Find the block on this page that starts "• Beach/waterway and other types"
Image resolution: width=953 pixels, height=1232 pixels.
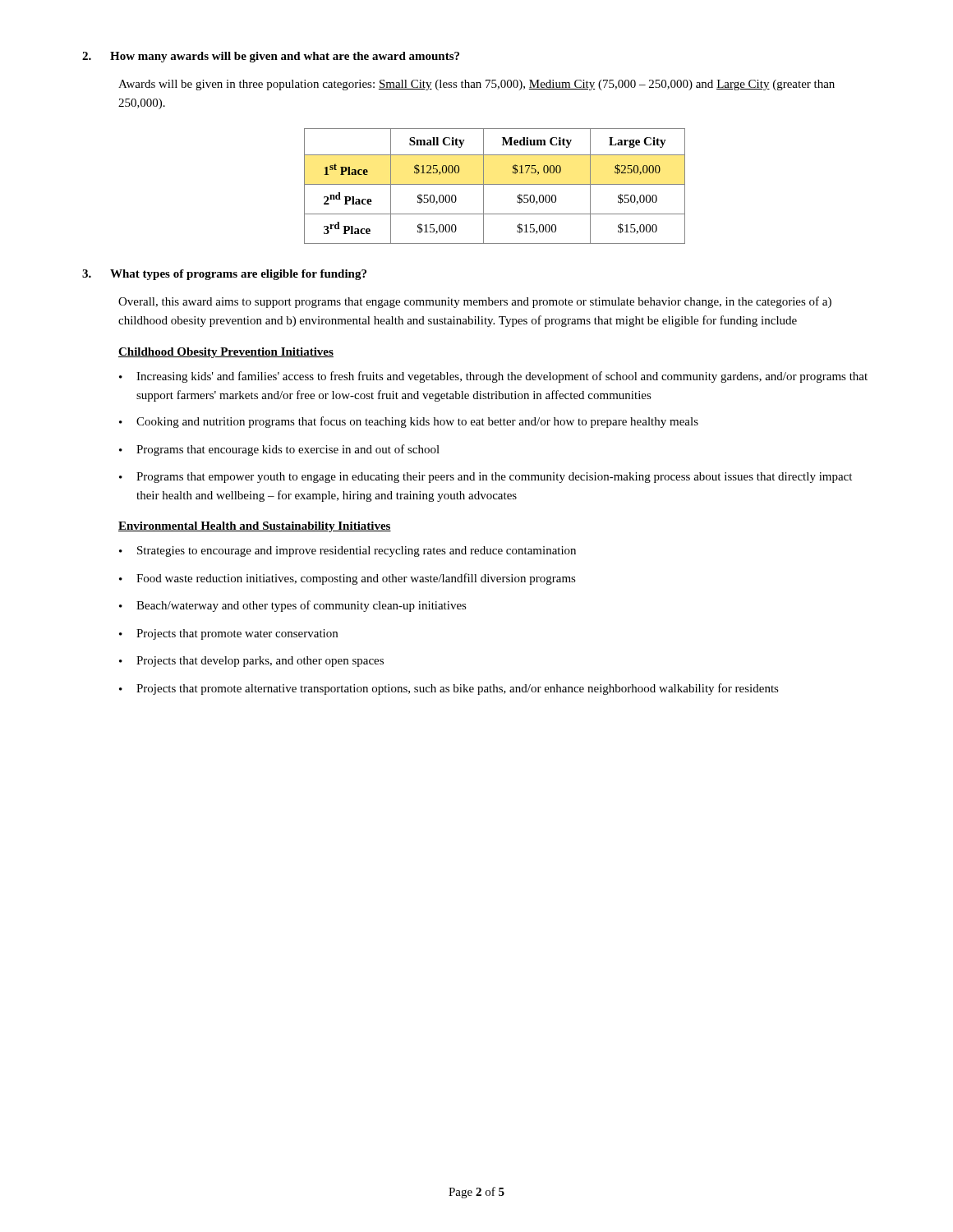point(292,606)
